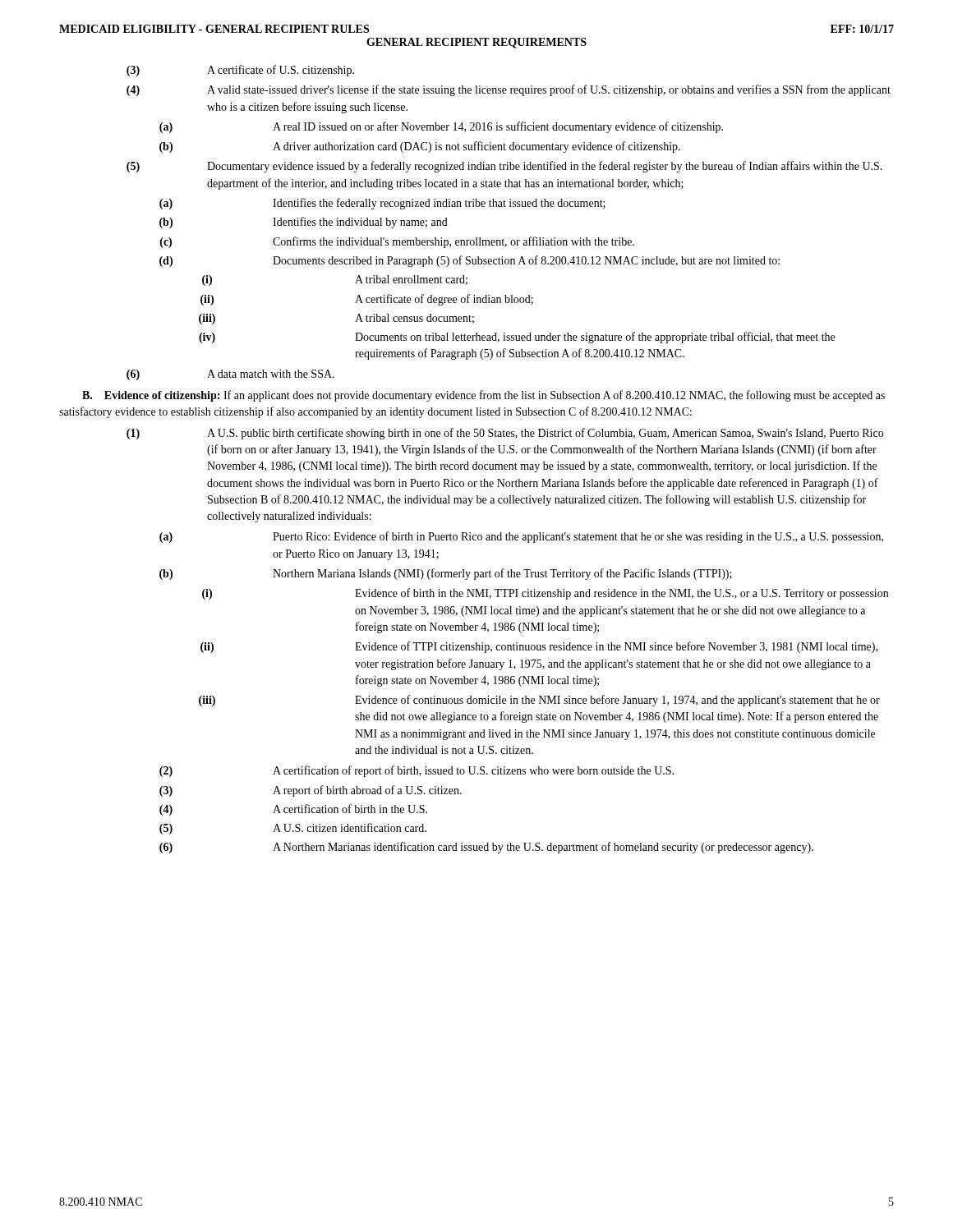Locate the region starting "(a) Identifies the federally recognized indian tribe"
Image resolution: width=953 pixels, height=1232 pixels.
click(x=476, y=204)
